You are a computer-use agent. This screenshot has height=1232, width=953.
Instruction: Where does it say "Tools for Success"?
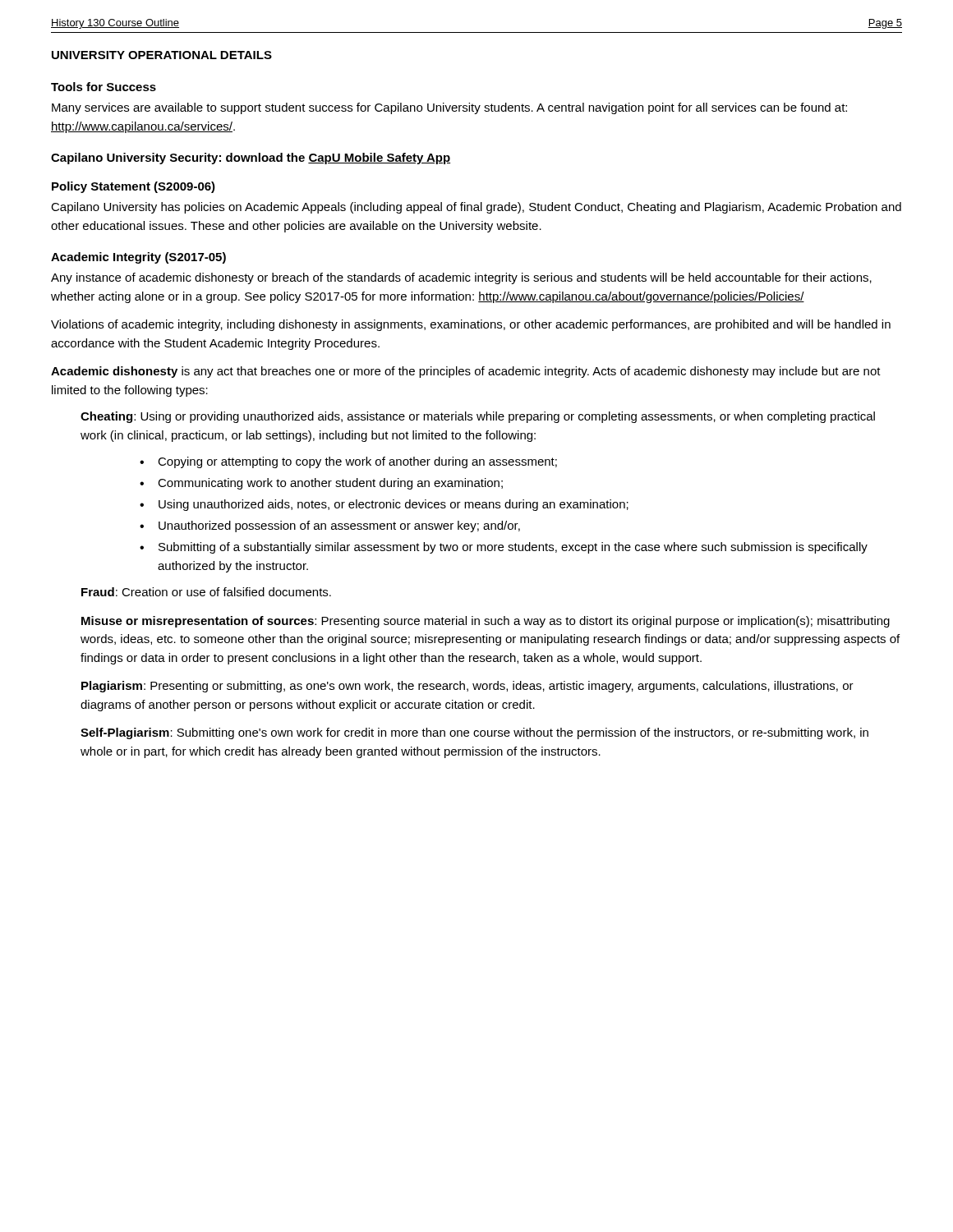(104, 87)
